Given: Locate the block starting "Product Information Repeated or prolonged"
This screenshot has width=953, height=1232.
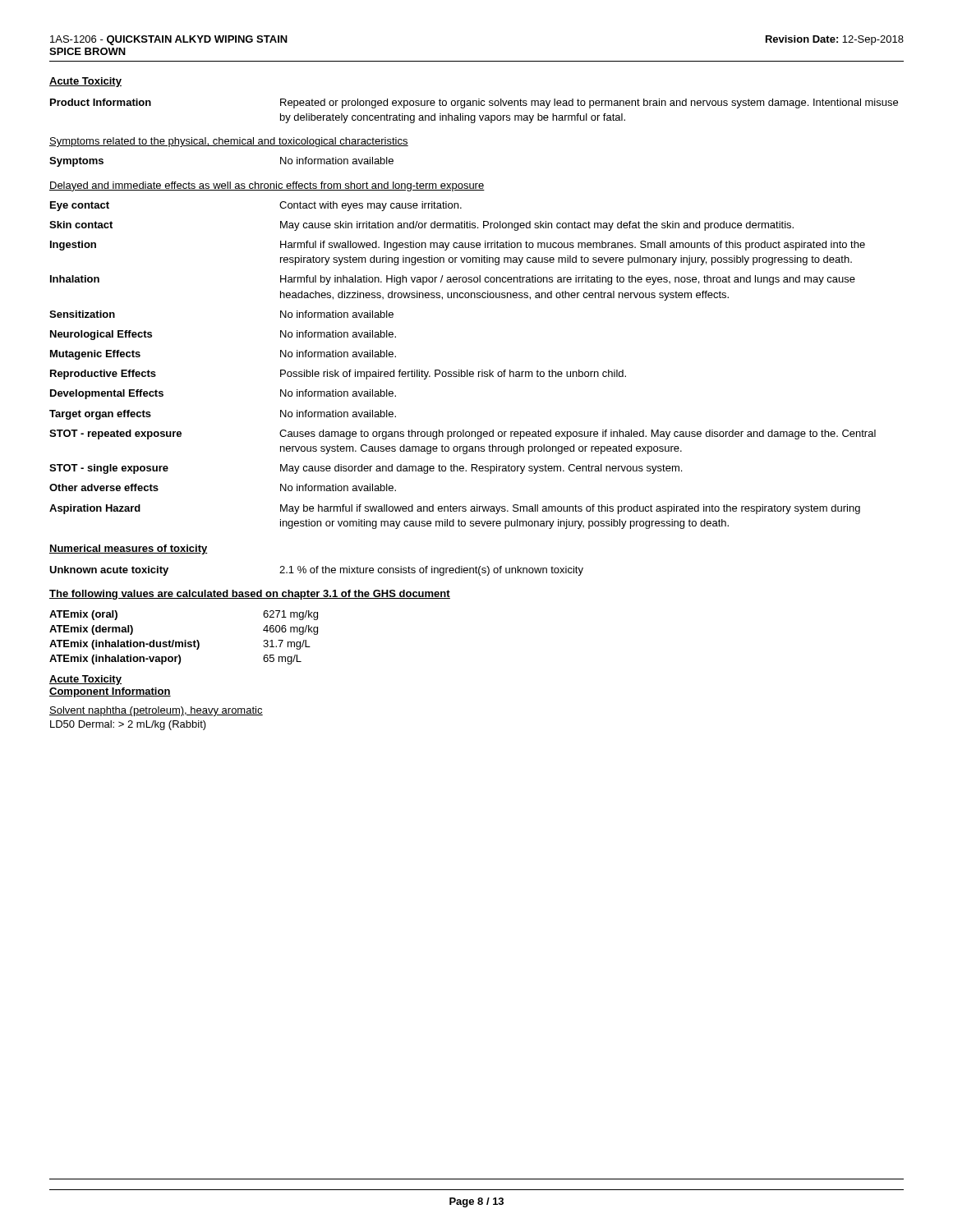Looking at the screenshot, I should pyautogui.click(x=476, y=110).
